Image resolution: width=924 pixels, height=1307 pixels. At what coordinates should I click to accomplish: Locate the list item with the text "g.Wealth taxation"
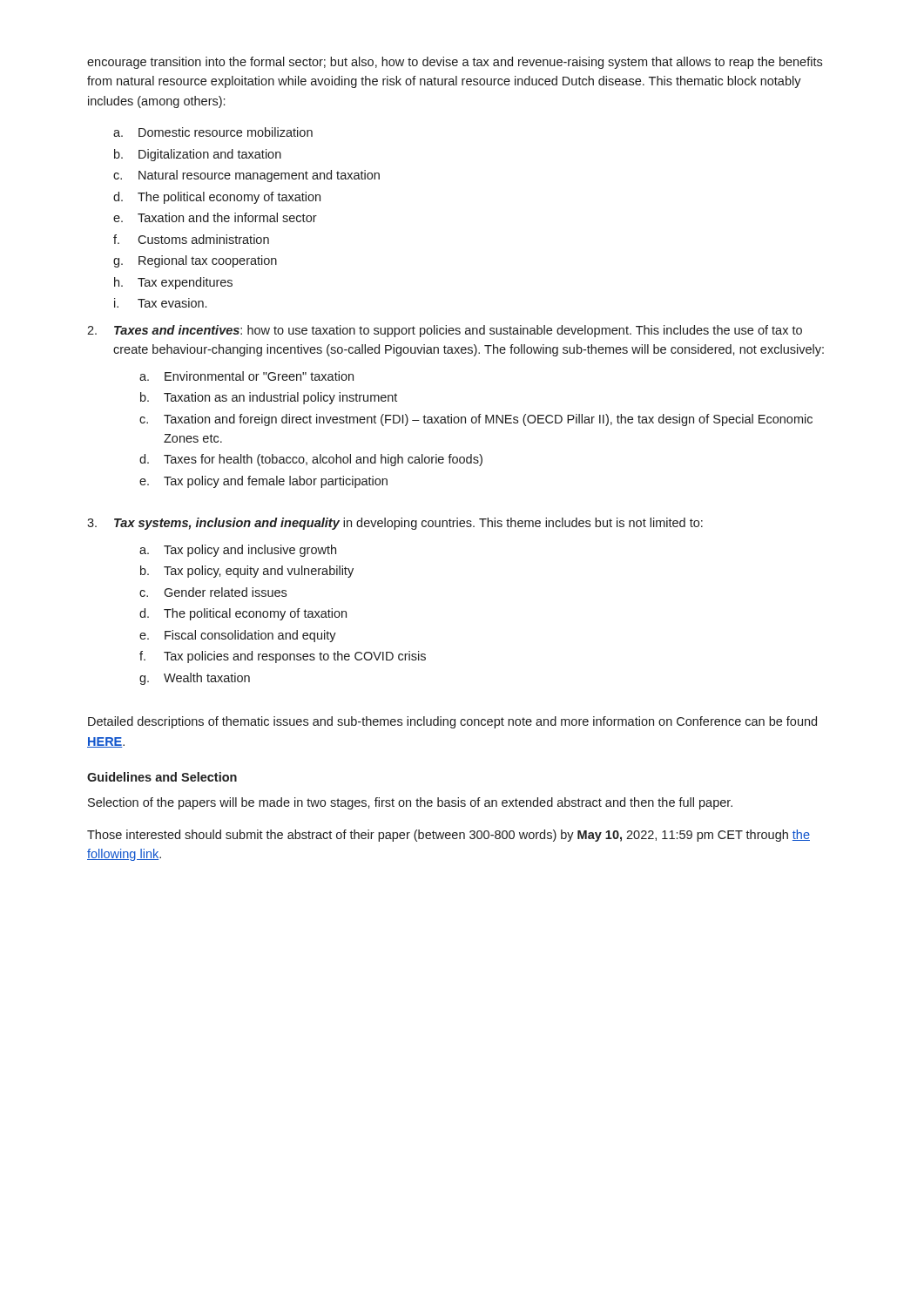point(195,679)
